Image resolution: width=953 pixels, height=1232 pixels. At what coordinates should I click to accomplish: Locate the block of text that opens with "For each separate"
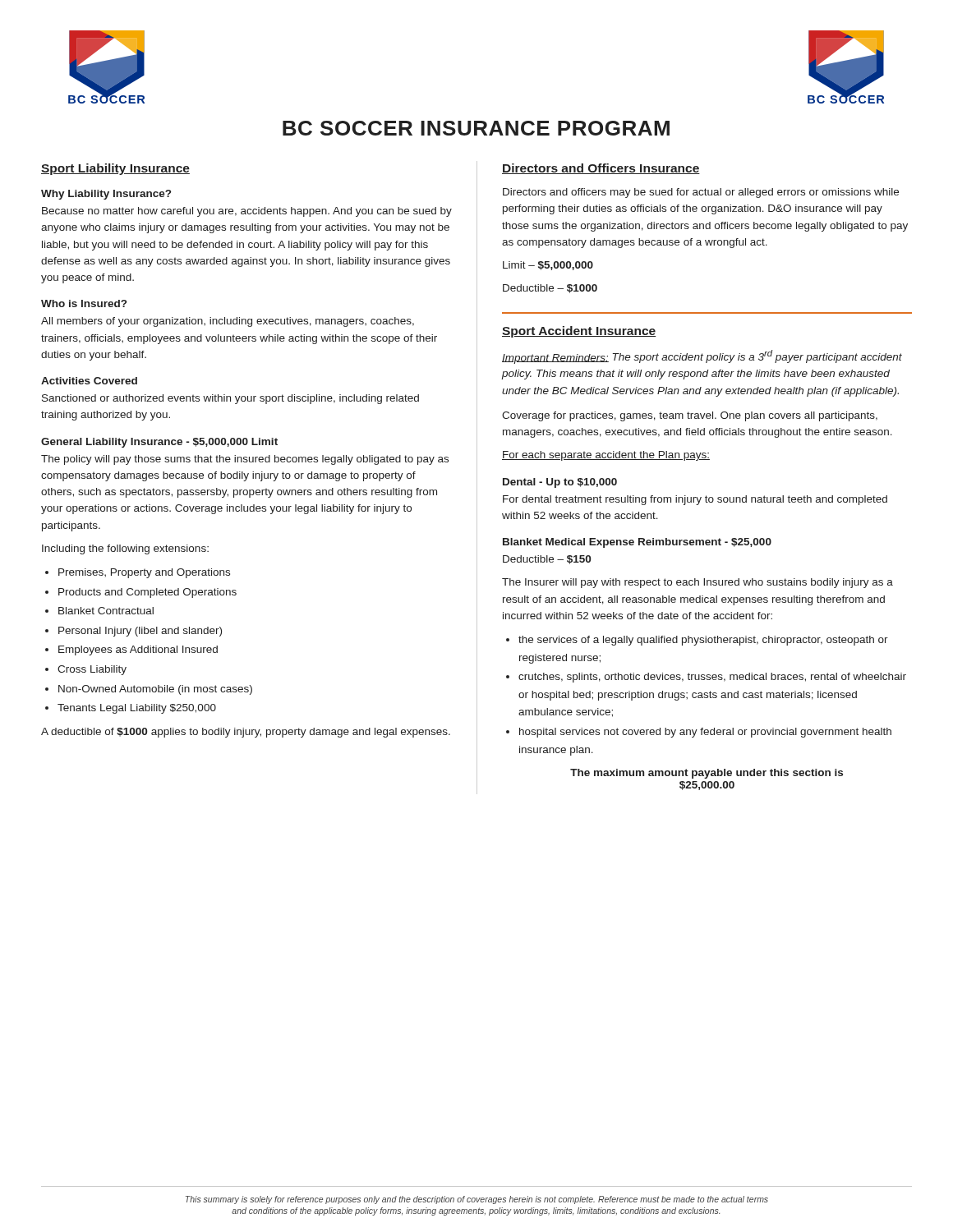[x=606, y=455]
